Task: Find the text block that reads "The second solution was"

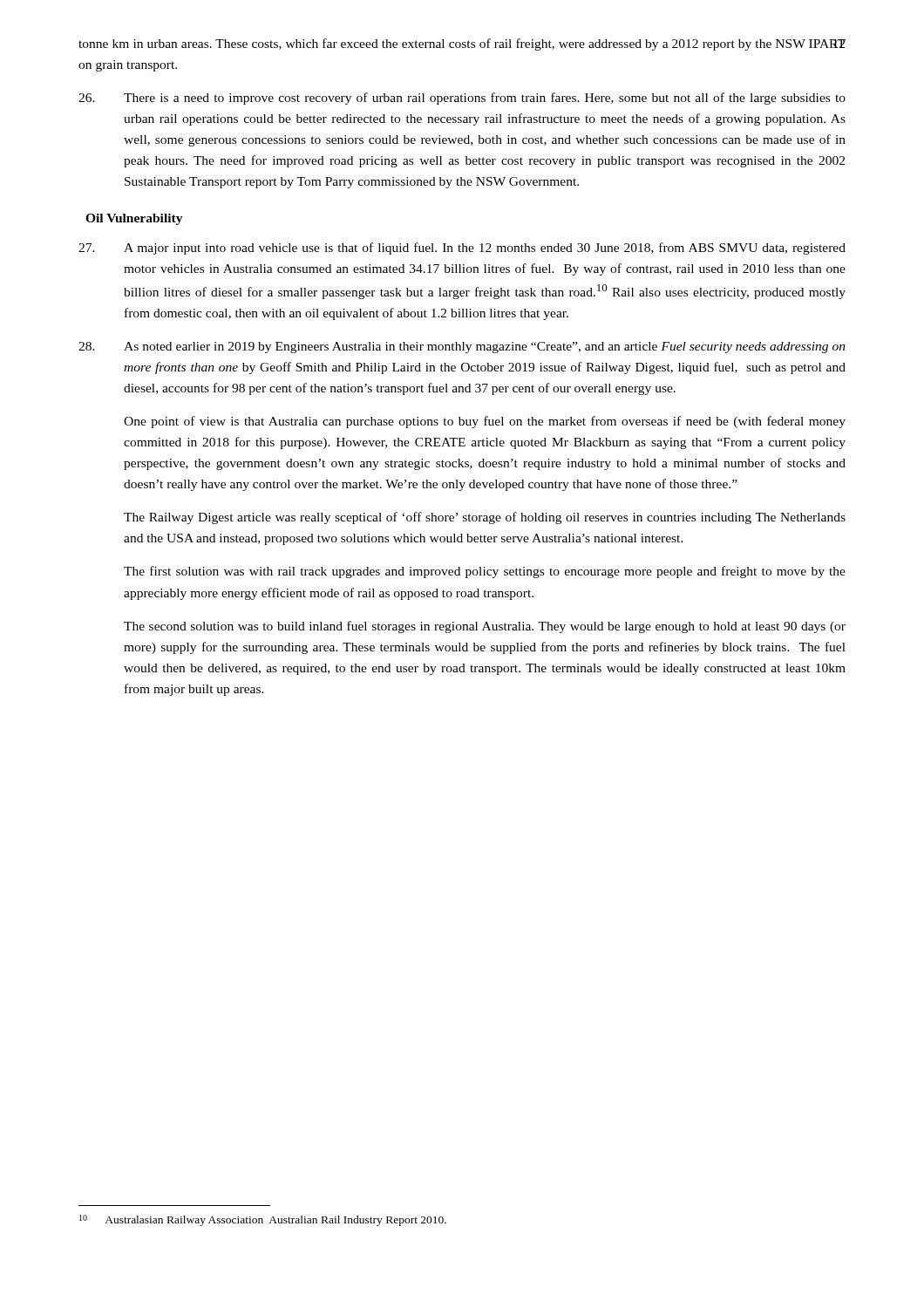Action: 485,657
